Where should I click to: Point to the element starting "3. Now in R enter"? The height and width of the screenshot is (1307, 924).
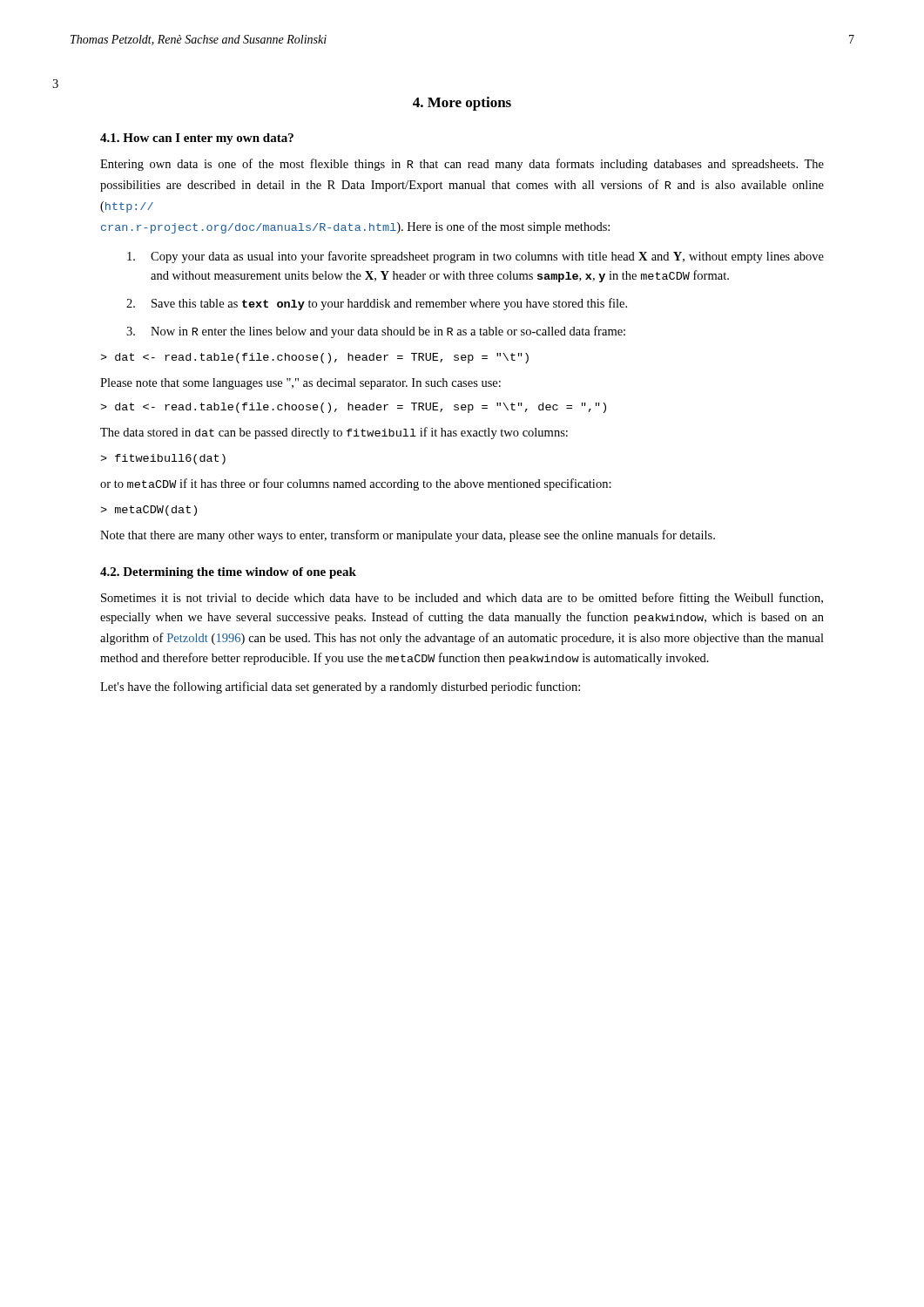(475, 332)
